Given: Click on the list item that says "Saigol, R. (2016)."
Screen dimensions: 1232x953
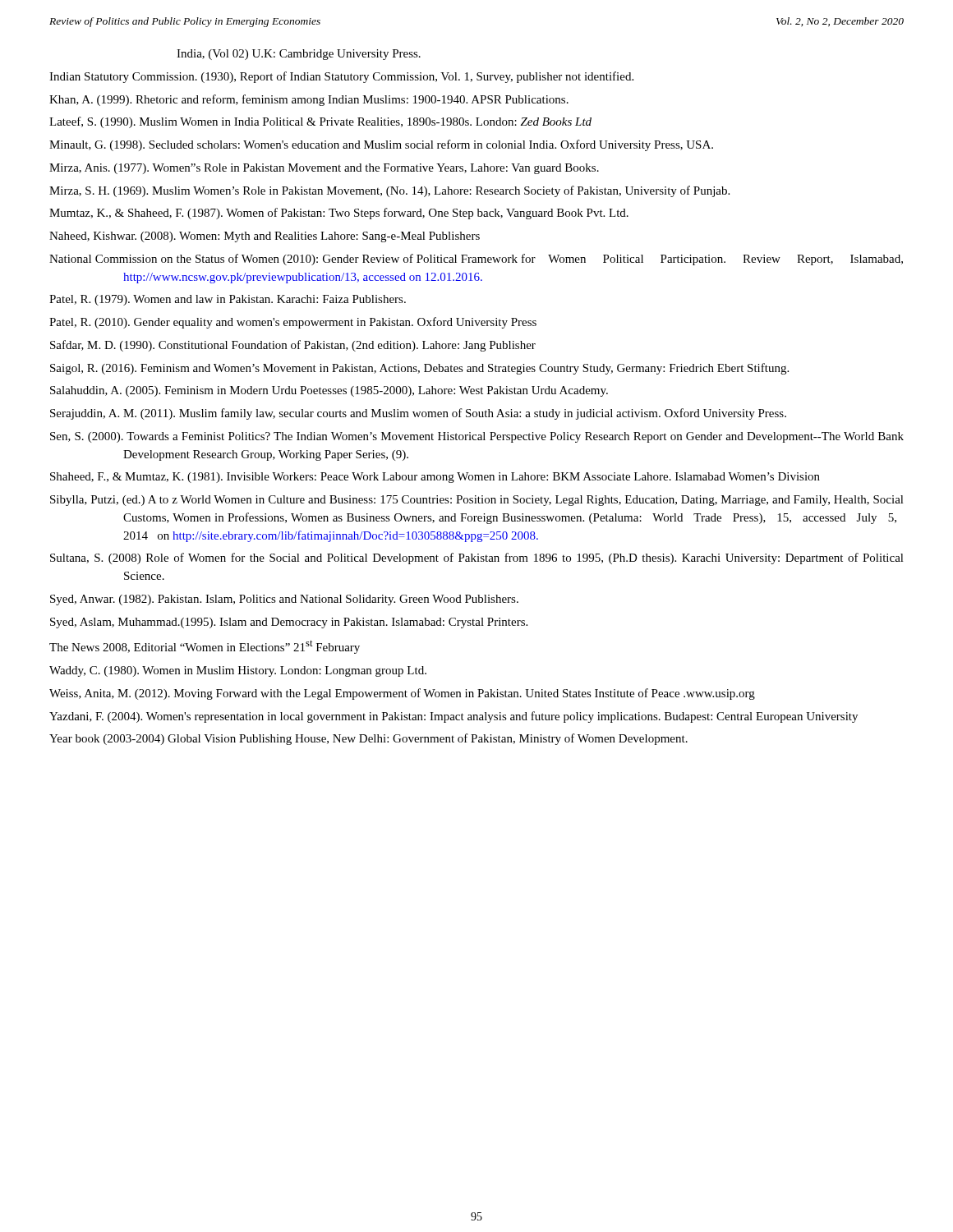Looking at the screenshot, I should pyautogui.click(x=419, y=368).
